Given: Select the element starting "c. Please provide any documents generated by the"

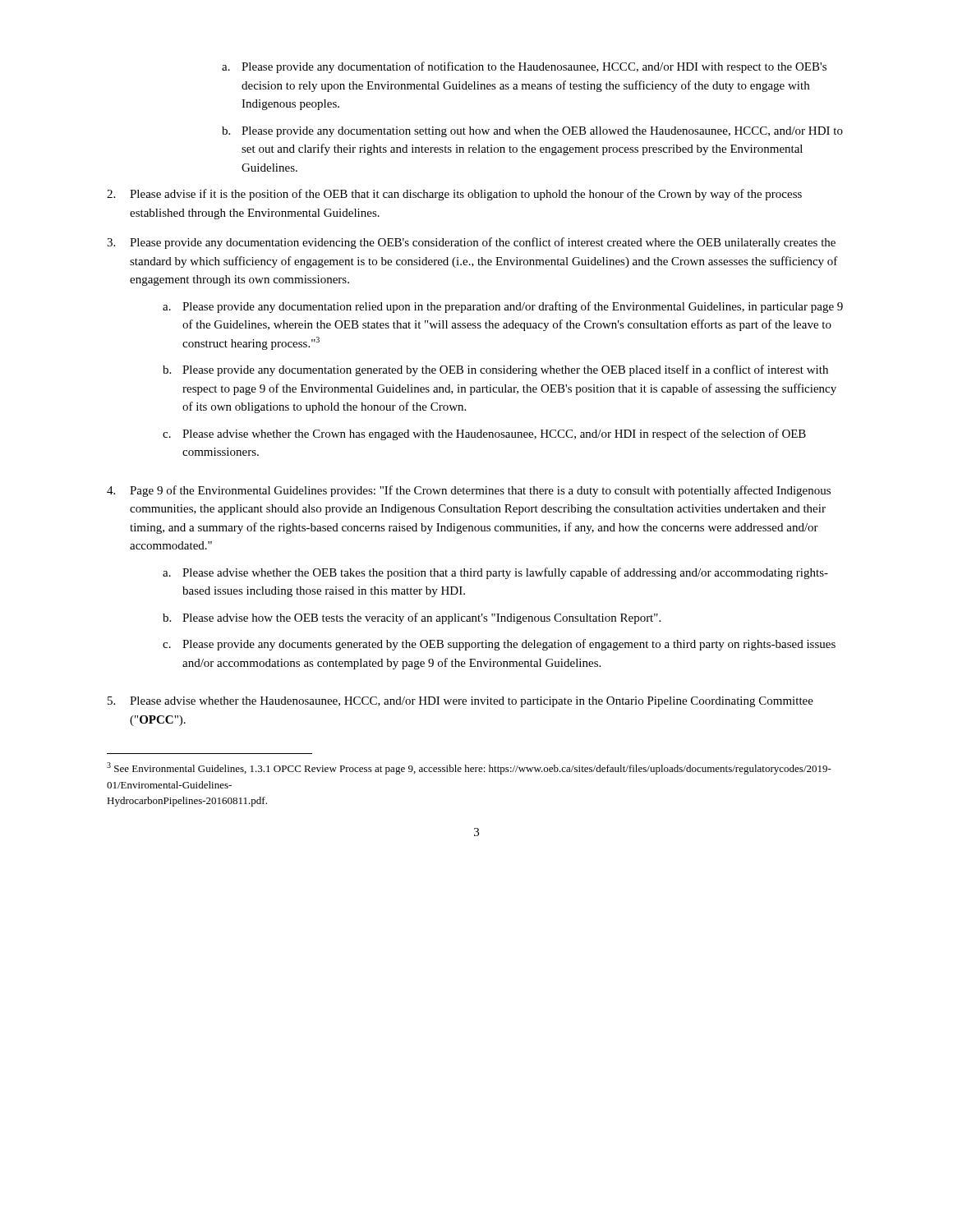Looking at the screenshot, I should click(x=504, y=653).
